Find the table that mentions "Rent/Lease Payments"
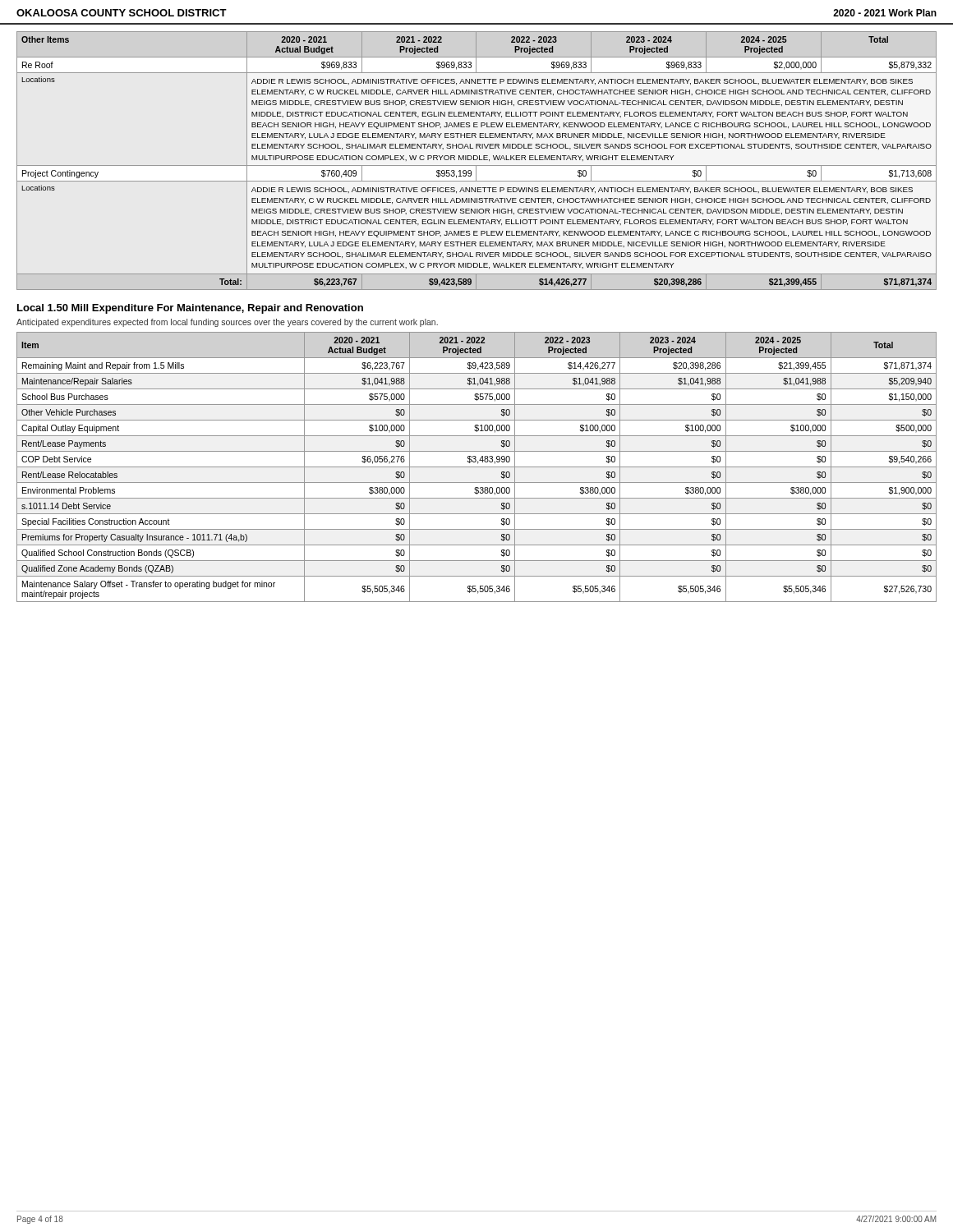Screen dimensions: 1232x953 click(476, 466)
